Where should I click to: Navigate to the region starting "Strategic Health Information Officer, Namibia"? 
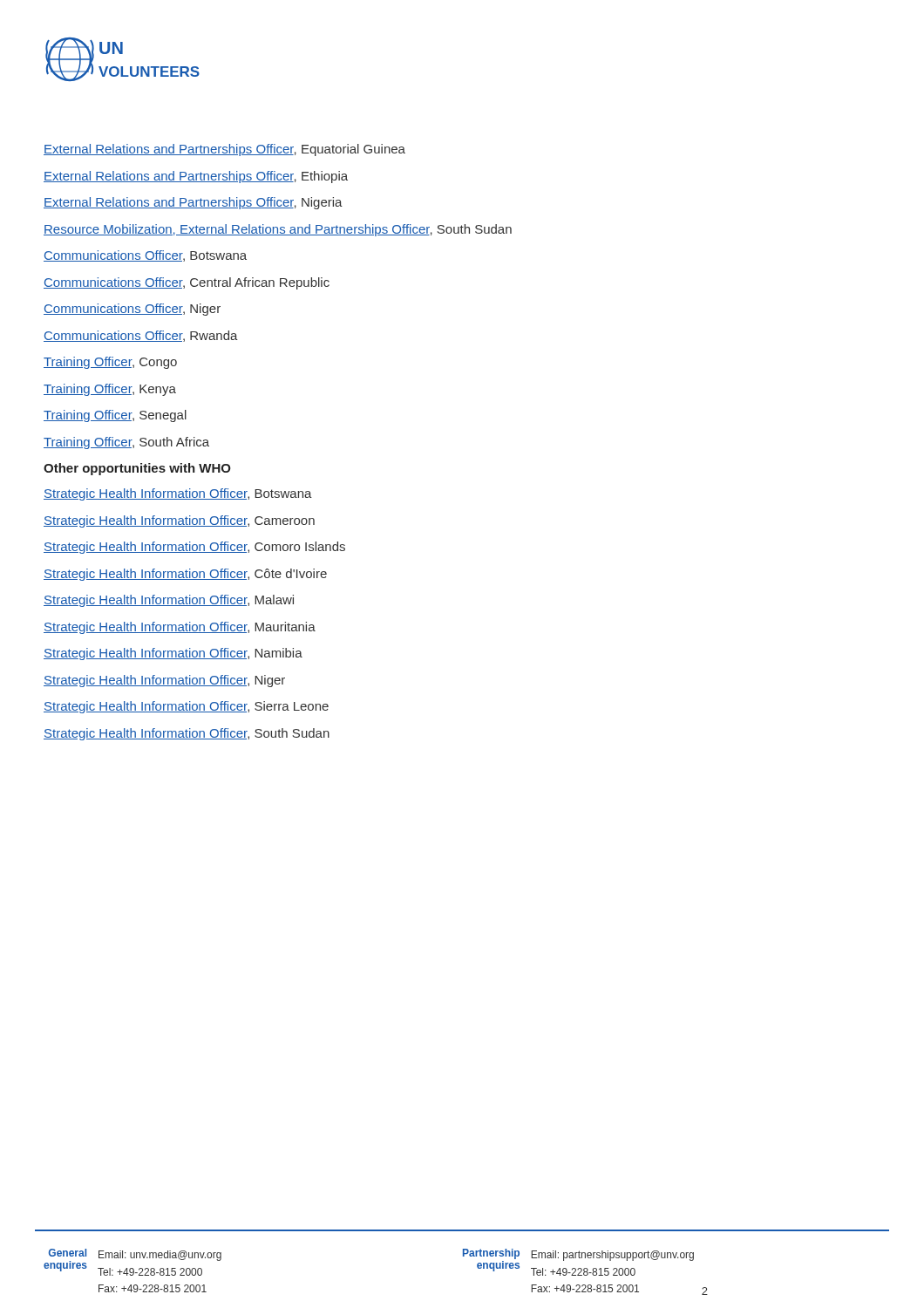coord(173,653)
